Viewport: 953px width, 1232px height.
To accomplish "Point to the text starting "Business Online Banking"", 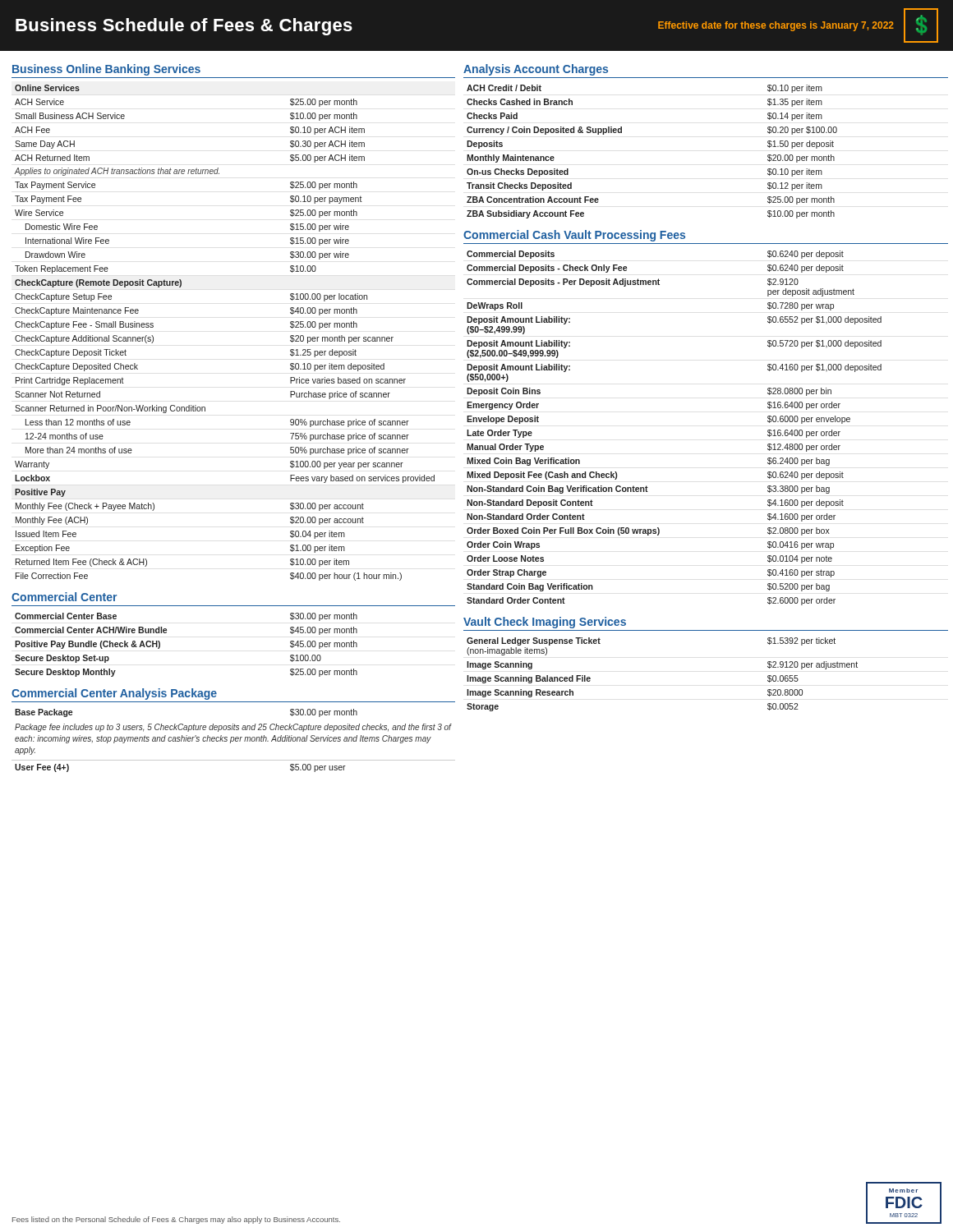I will (x=106, y=69).
